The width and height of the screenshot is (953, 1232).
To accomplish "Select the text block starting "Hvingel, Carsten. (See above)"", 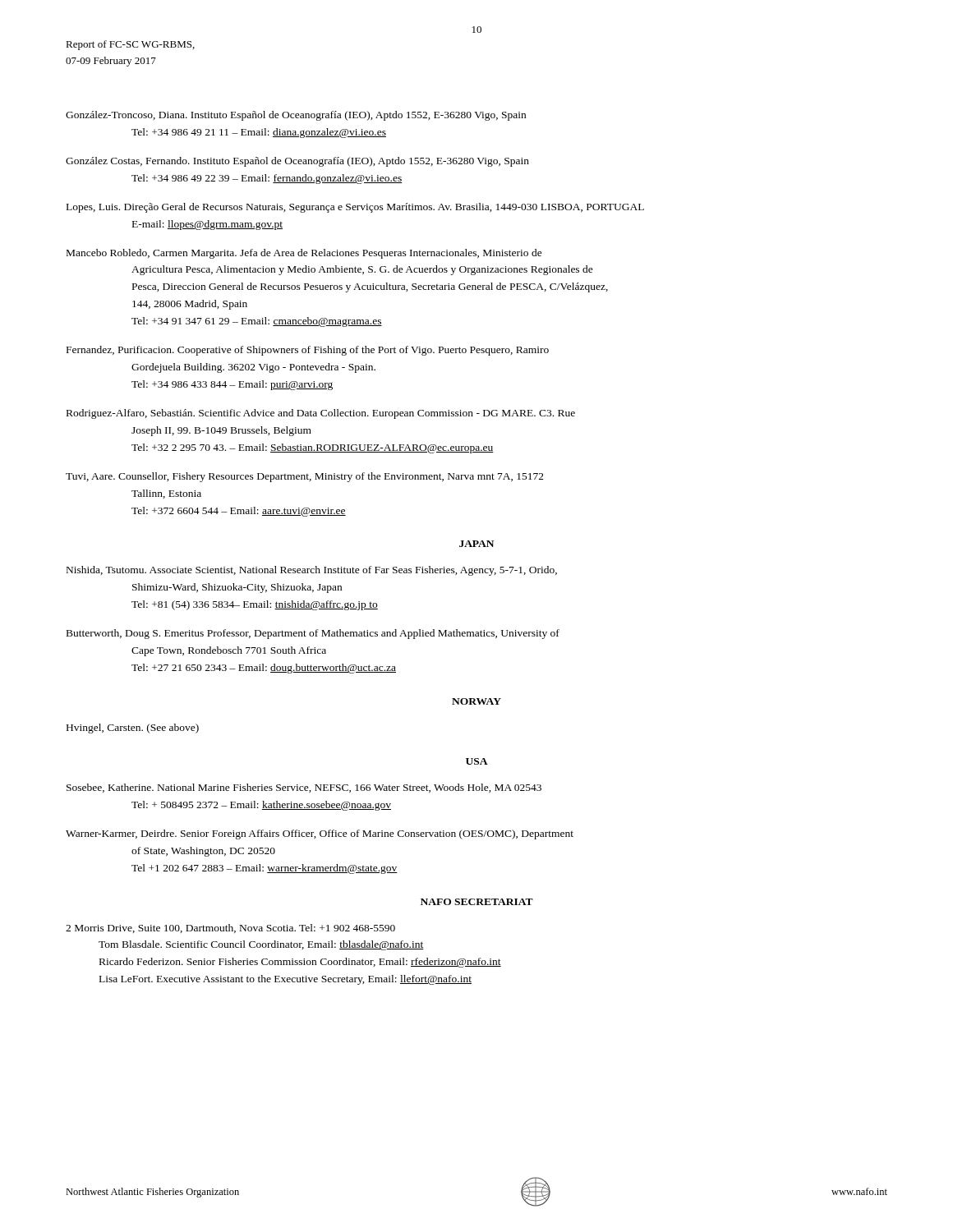I will click(132, 727).
